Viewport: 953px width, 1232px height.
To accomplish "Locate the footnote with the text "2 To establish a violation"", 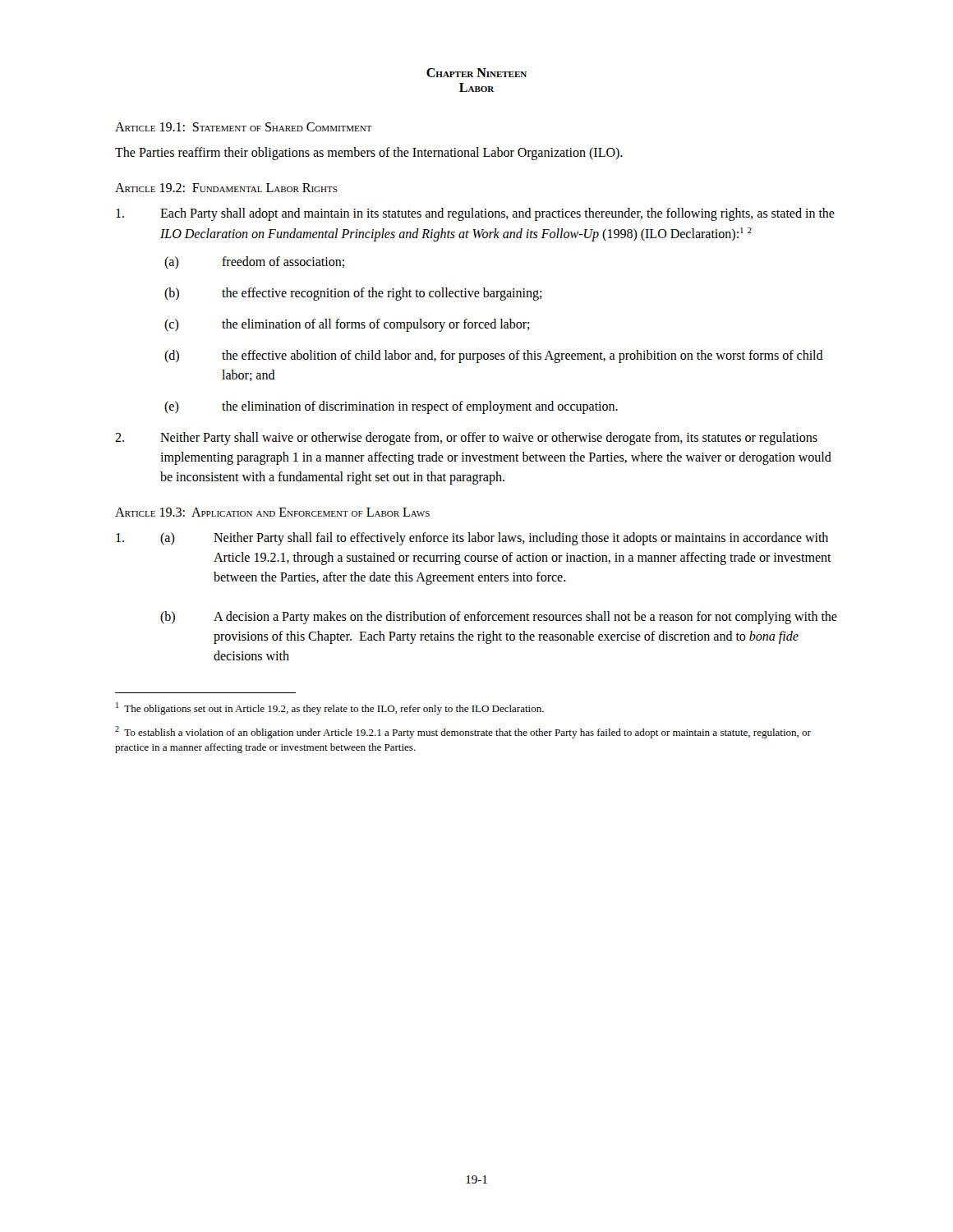I will click(463, 739).
